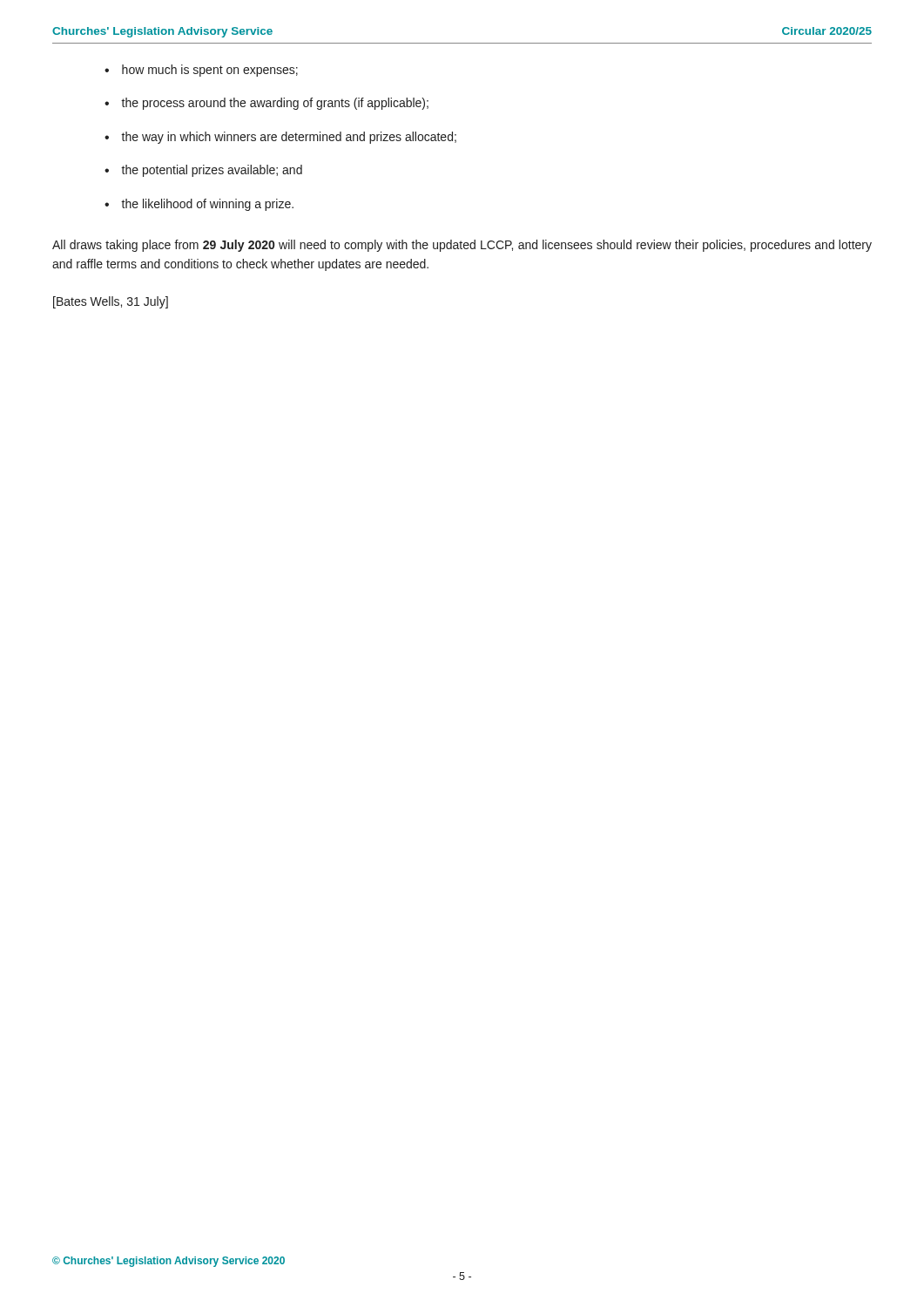Locate the list item that reads "the likelihood of winning"
Viewport: 924px width, 1307px height.
pyautogui.click(x=199, y=205)
